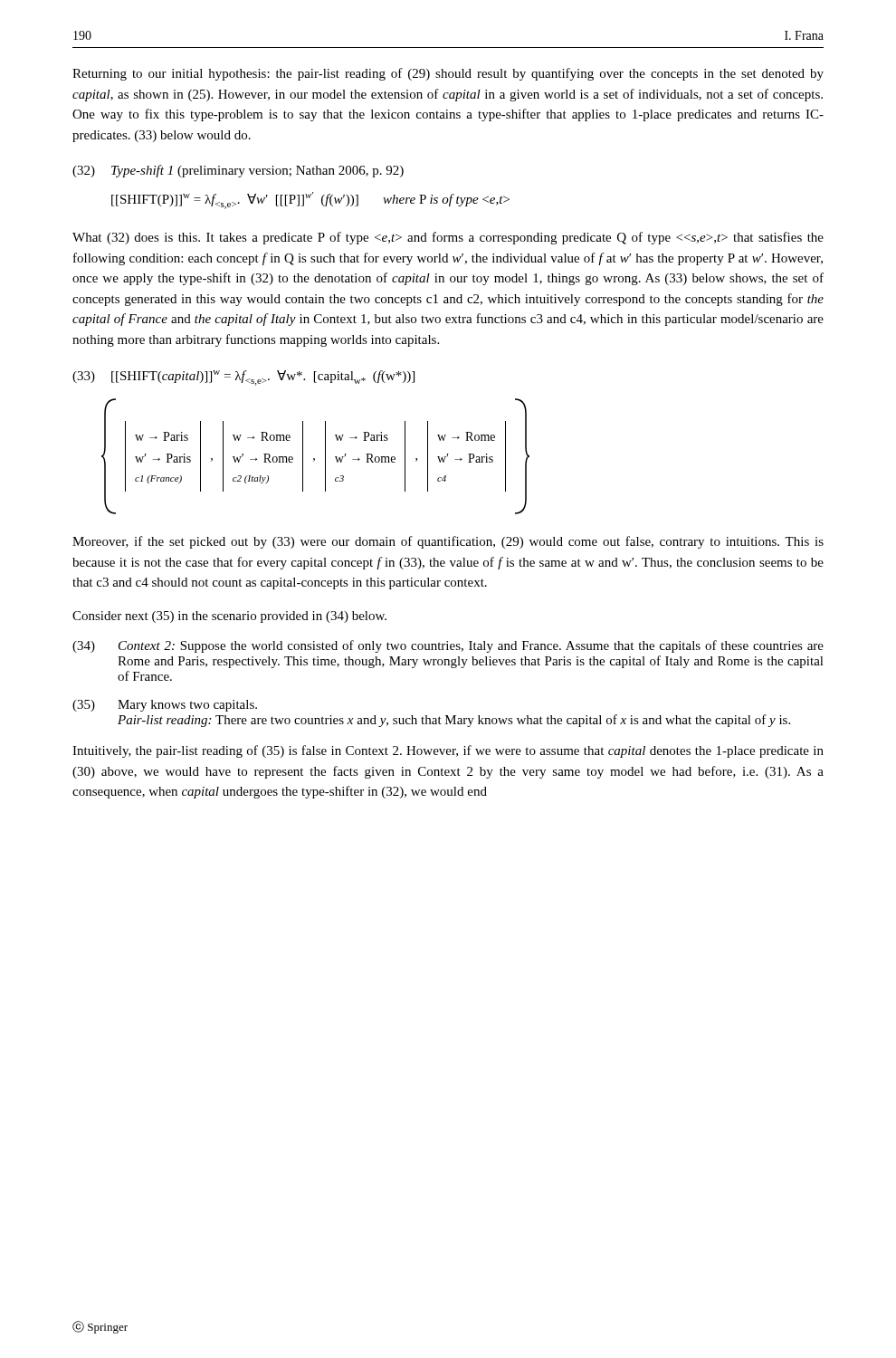Find the region starting "Moreover, if the set picked out by"

point(448,579)
